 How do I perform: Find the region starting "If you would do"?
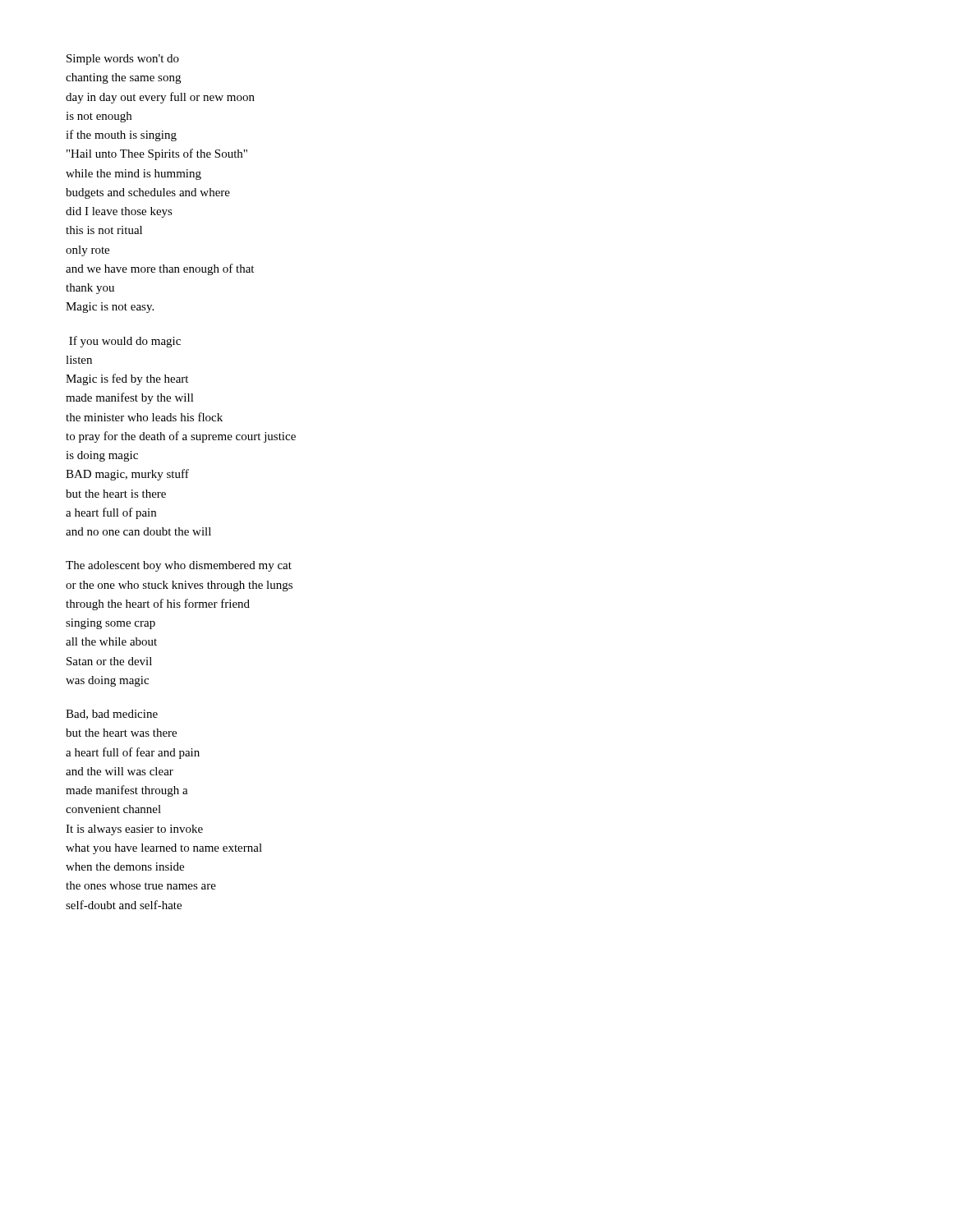(x=181, y=436)
